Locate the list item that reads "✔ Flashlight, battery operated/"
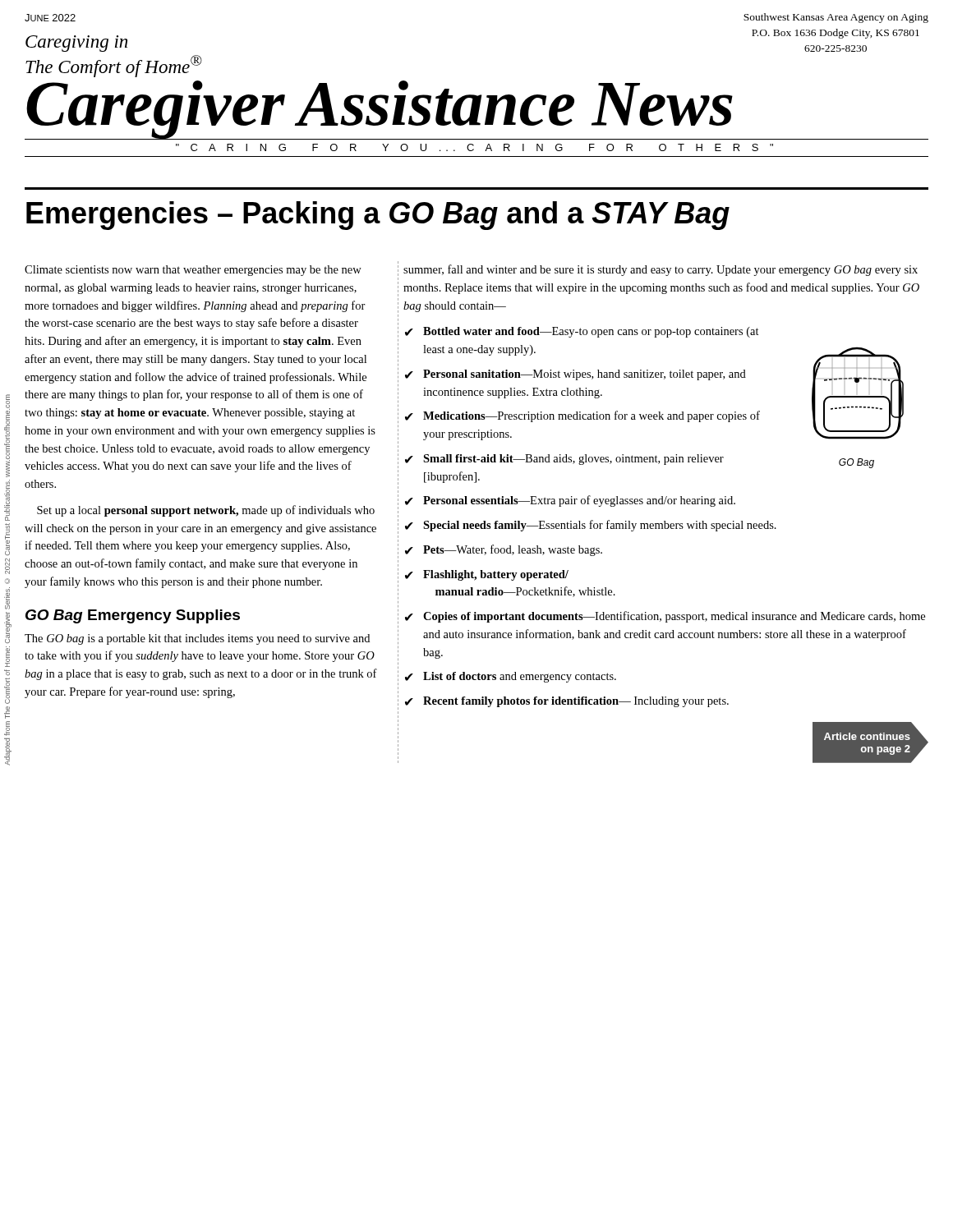 click(510, 582)
